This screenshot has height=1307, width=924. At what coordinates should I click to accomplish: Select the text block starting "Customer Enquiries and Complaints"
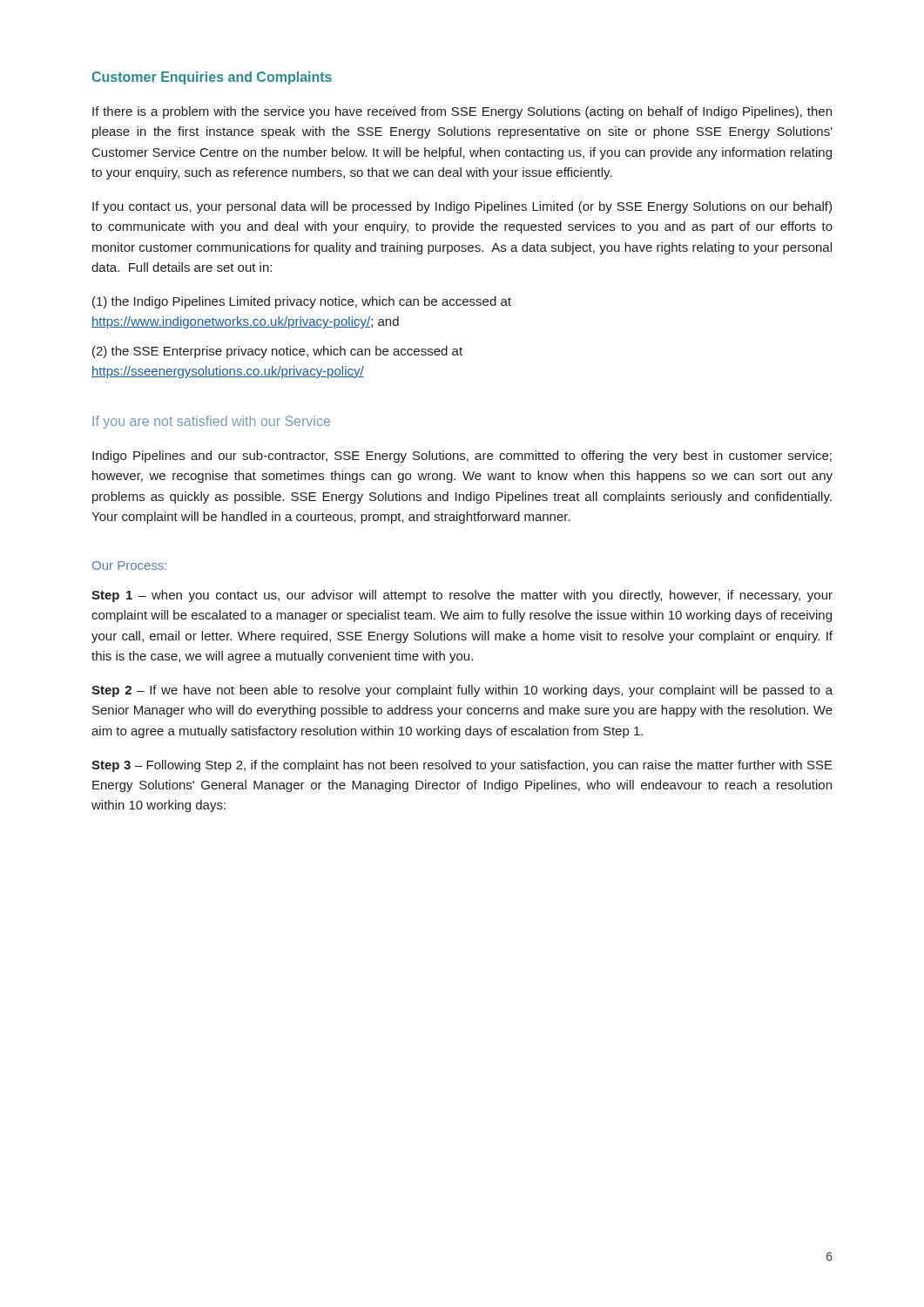(212, 77)
